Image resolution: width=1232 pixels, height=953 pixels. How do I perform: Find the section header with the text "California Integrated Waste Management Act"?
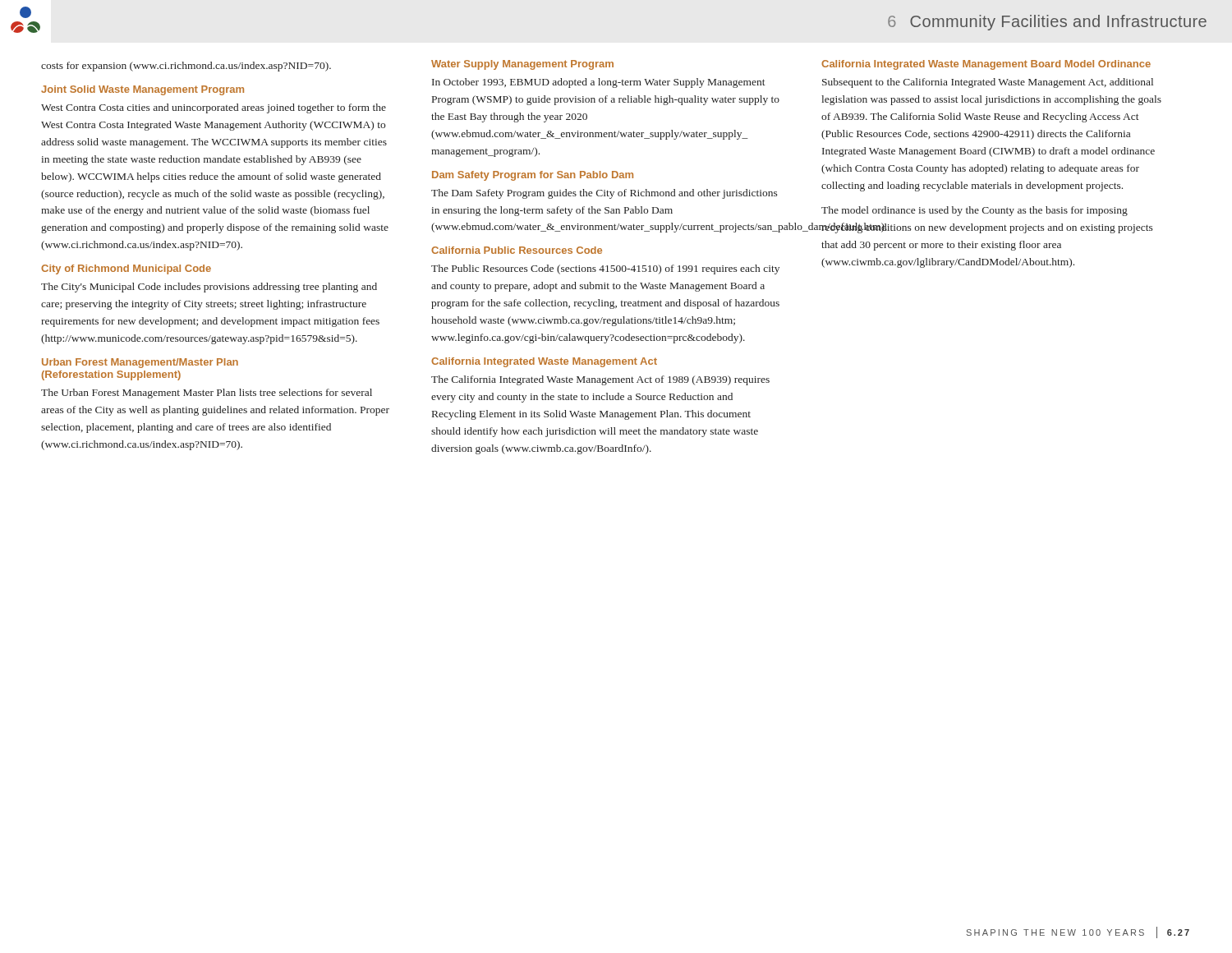click(606, 361)
